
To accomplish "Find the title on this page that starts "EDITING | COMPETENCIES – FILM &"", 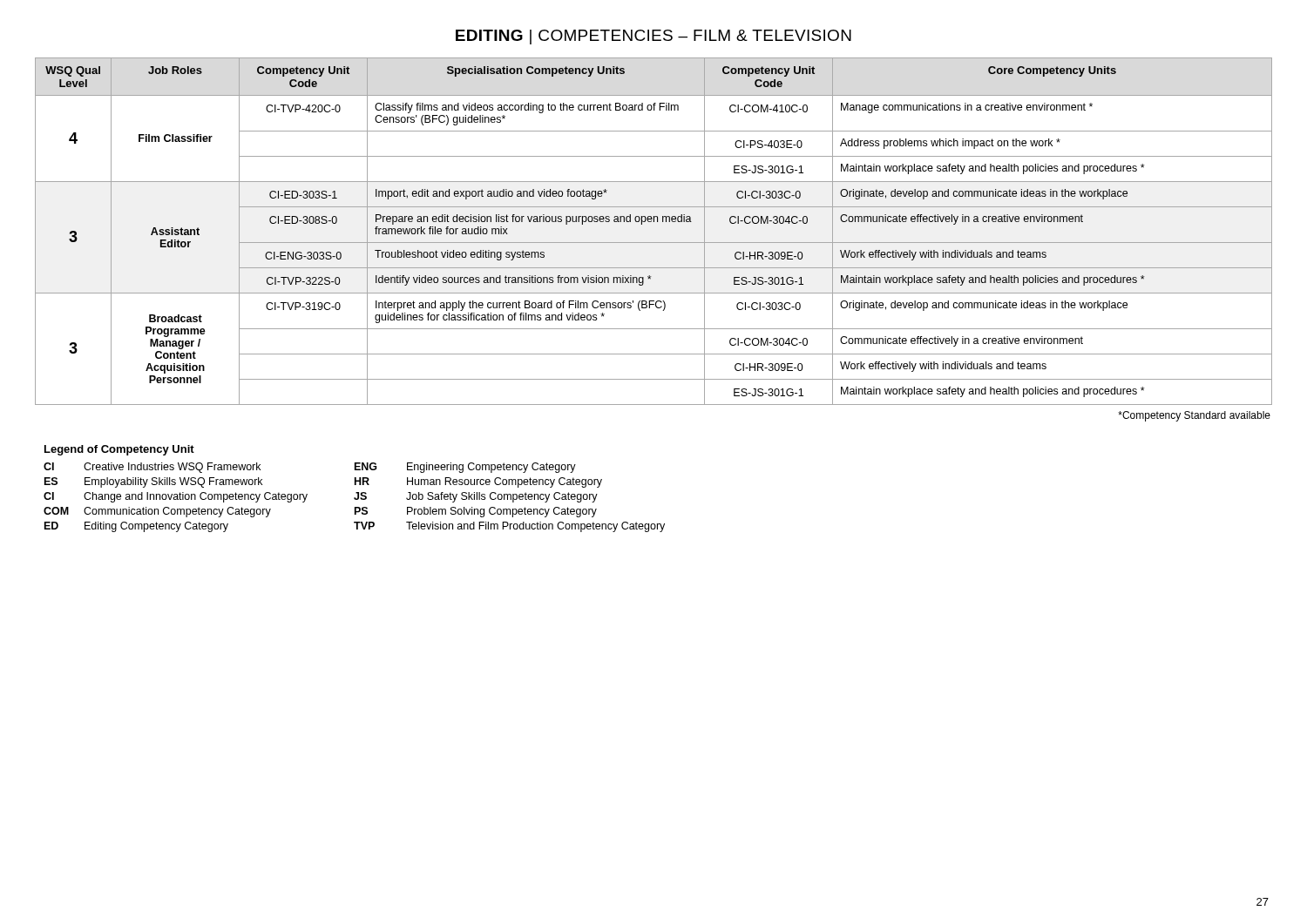I will [654, 35].
